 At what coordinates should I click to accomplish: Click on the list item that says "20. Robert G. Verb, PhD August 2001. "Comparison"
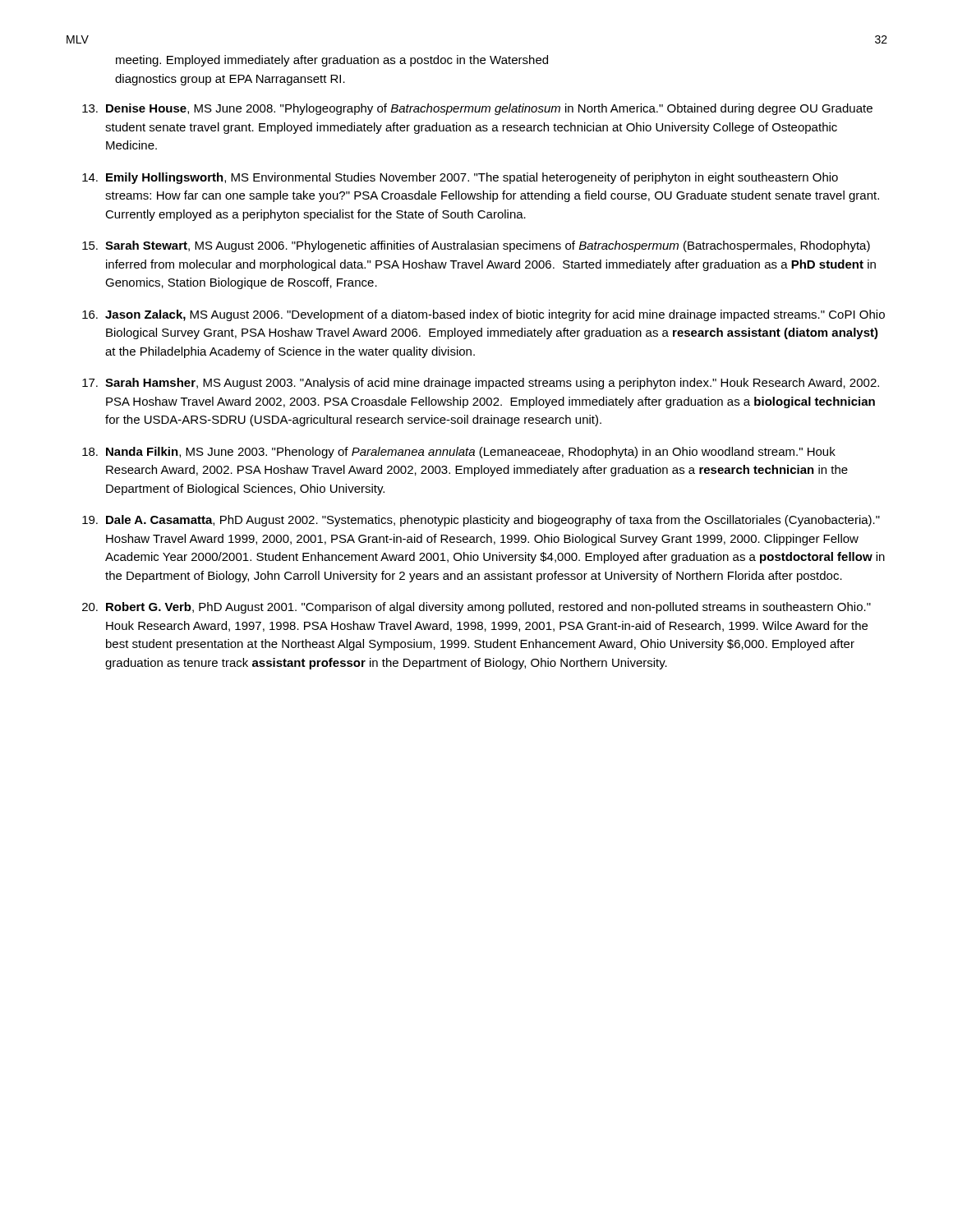476,635
